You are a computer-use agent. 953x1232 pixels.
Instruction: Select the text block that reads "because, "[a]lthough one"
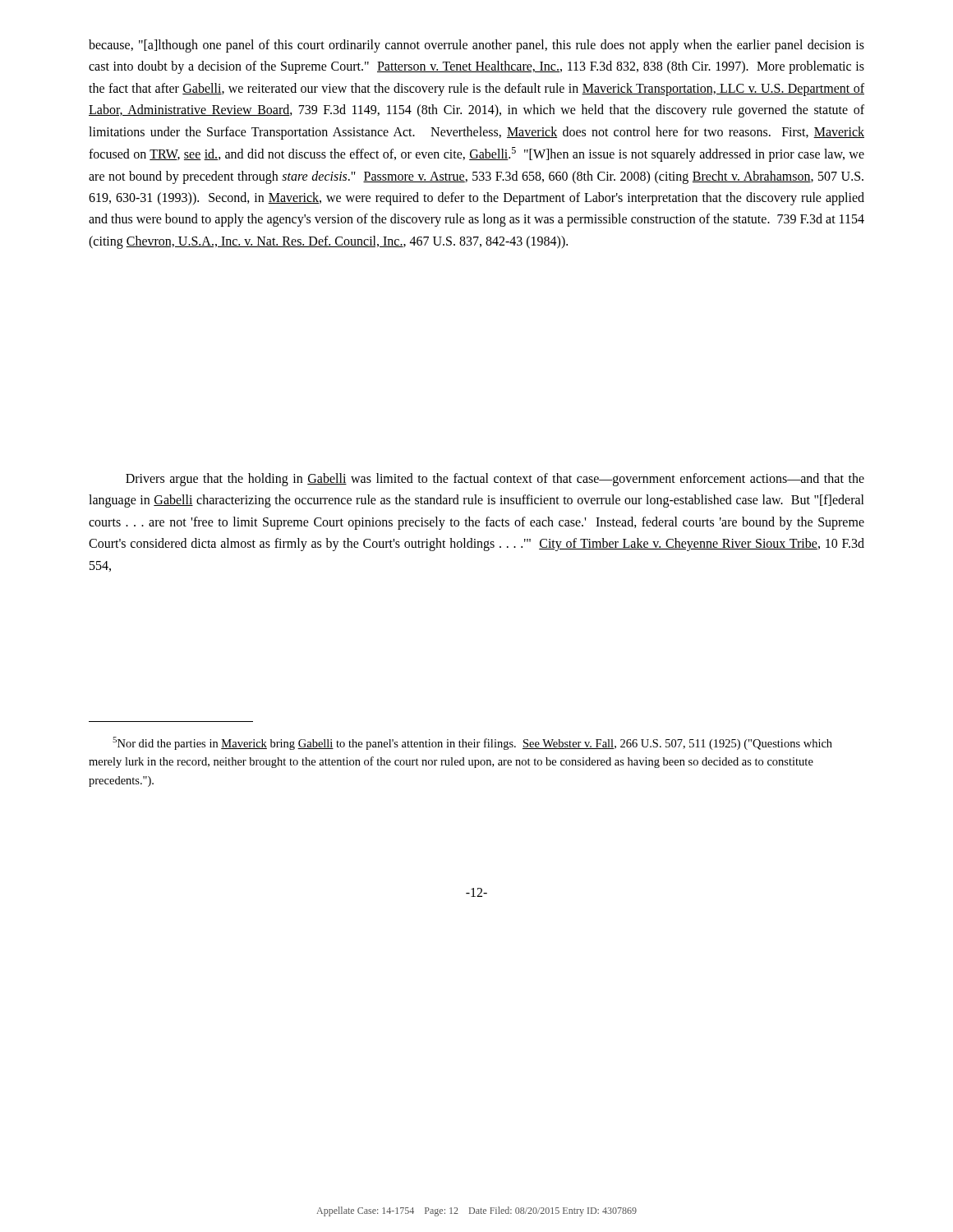[x=476, y=143]
